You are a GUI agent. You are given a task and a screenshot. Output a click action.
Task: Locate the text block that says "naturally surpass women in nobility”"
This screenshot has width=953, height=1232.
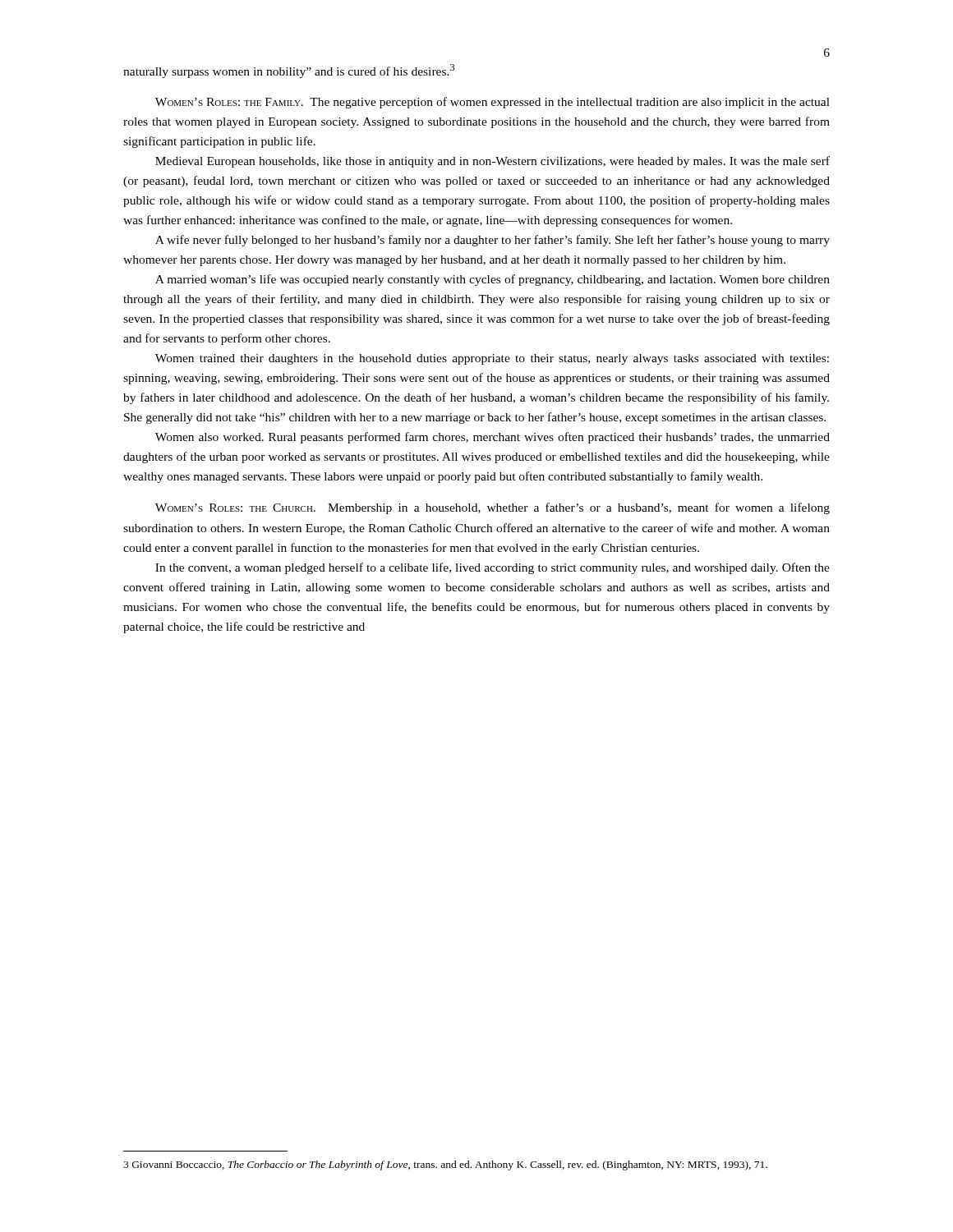289,71
